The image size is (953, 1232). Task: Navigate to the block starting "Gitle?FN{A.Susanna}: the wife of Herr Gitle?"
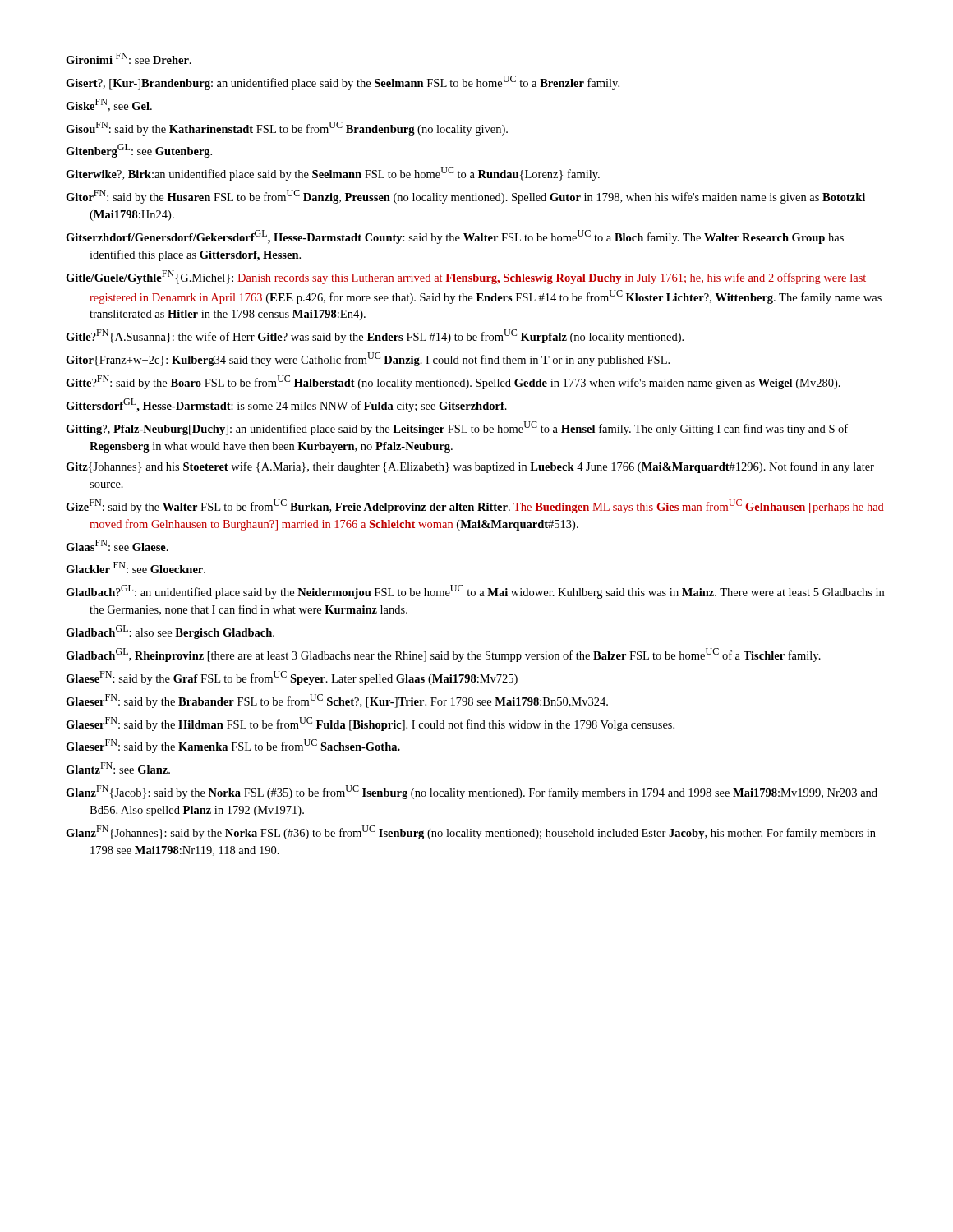(476, 336)
